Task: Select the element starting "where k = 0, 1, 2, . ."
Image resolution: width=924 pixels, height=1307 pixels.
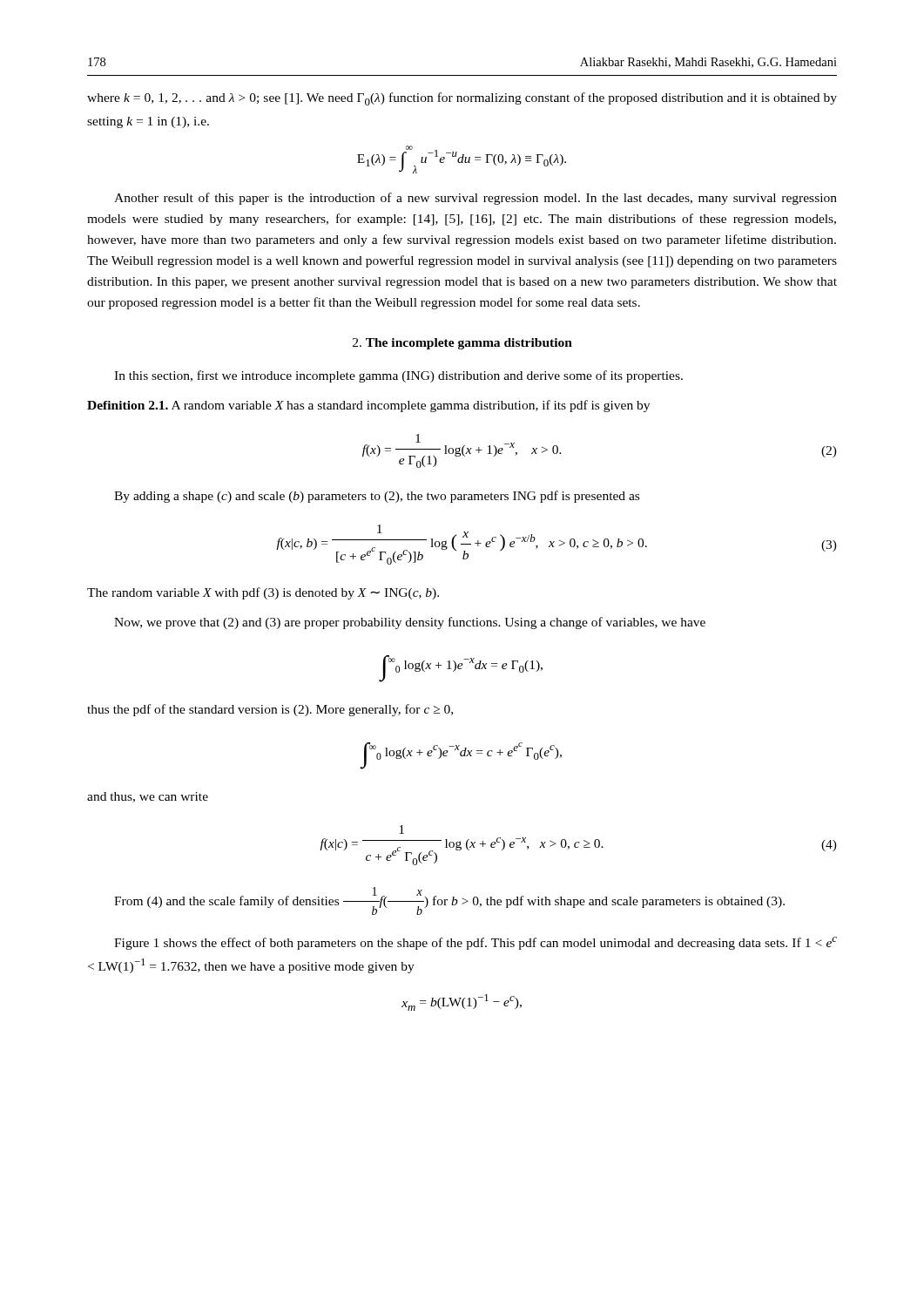Action: (x=462, y=109)
